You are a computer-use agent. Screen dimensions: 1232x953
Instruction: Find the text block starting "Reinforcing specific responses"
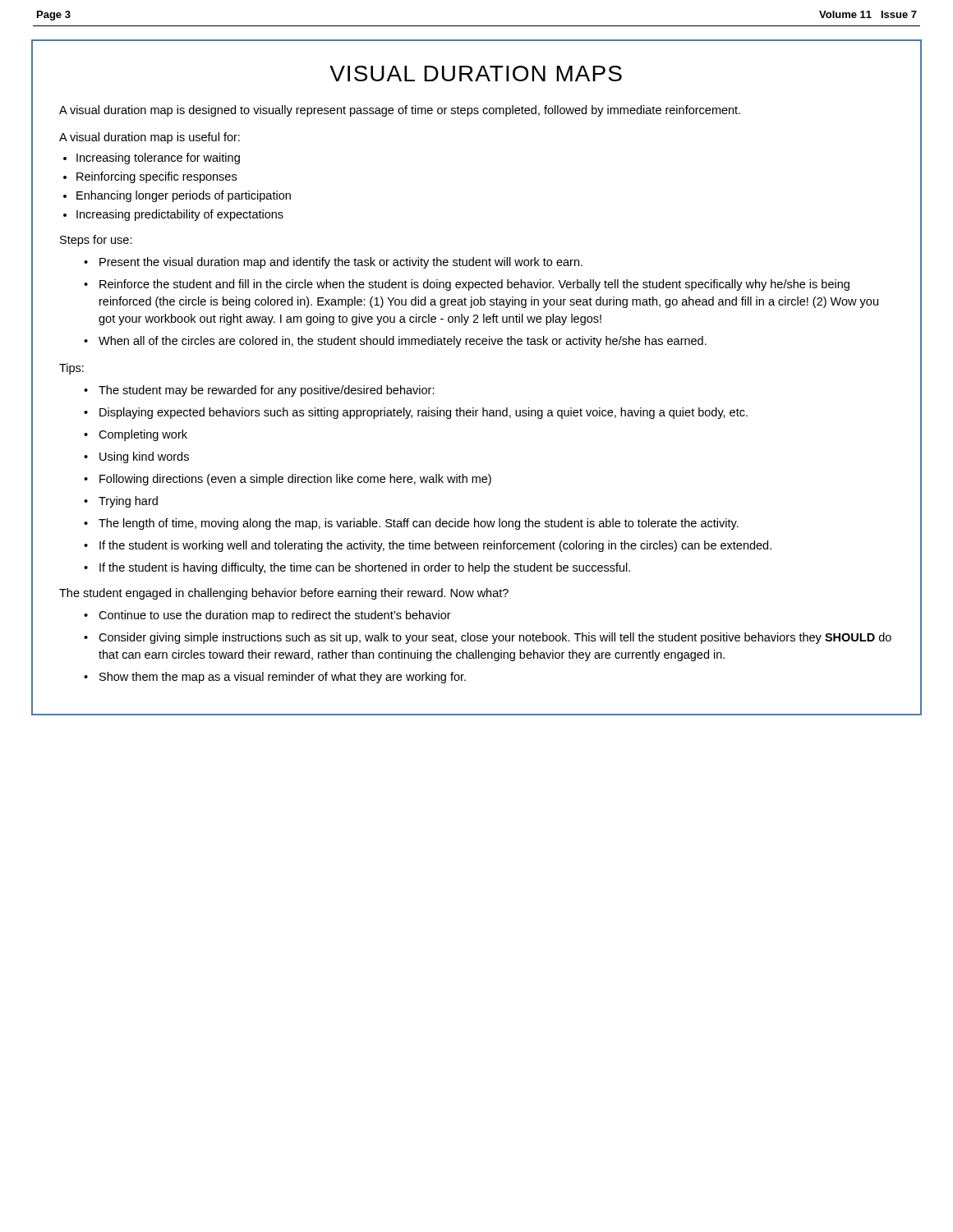pyautogui.click(x=156, y=177)
